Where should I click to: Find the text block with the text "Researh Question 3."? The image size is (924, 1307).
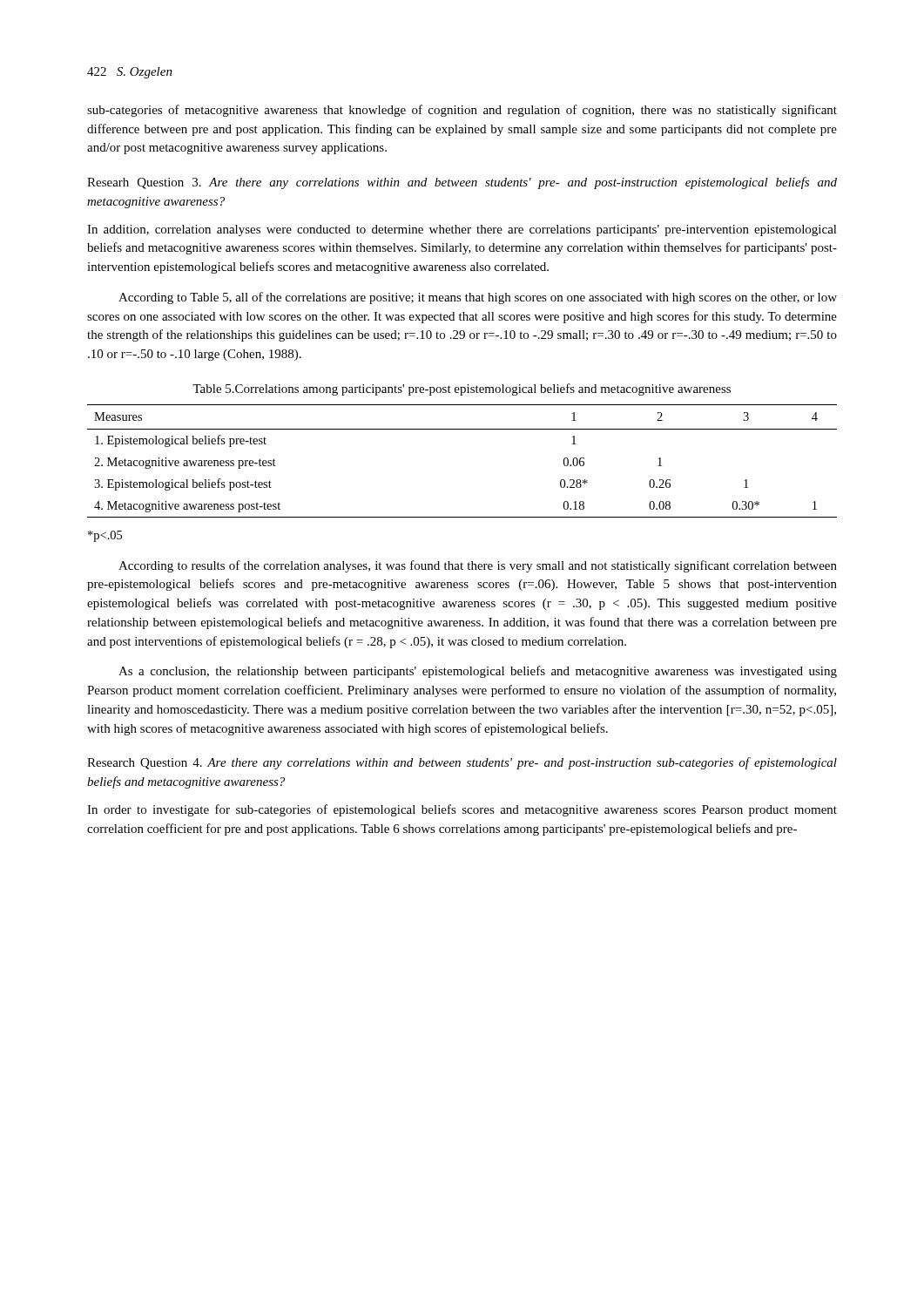tap(462, 192)
